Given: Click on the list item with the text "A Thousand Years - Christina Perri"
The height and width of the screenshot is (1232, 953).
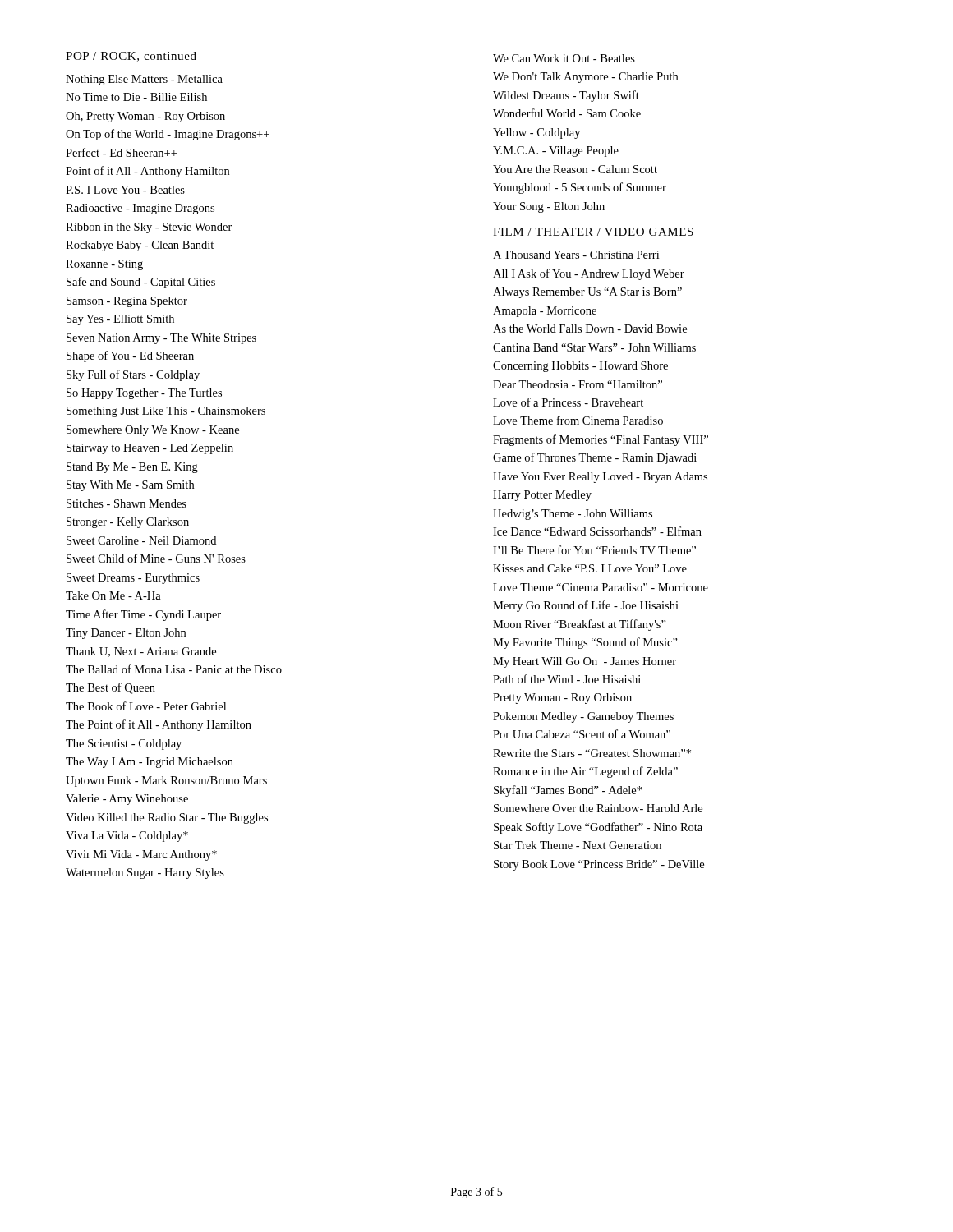Looking at the screenshot, I should [x=601, y=559].
